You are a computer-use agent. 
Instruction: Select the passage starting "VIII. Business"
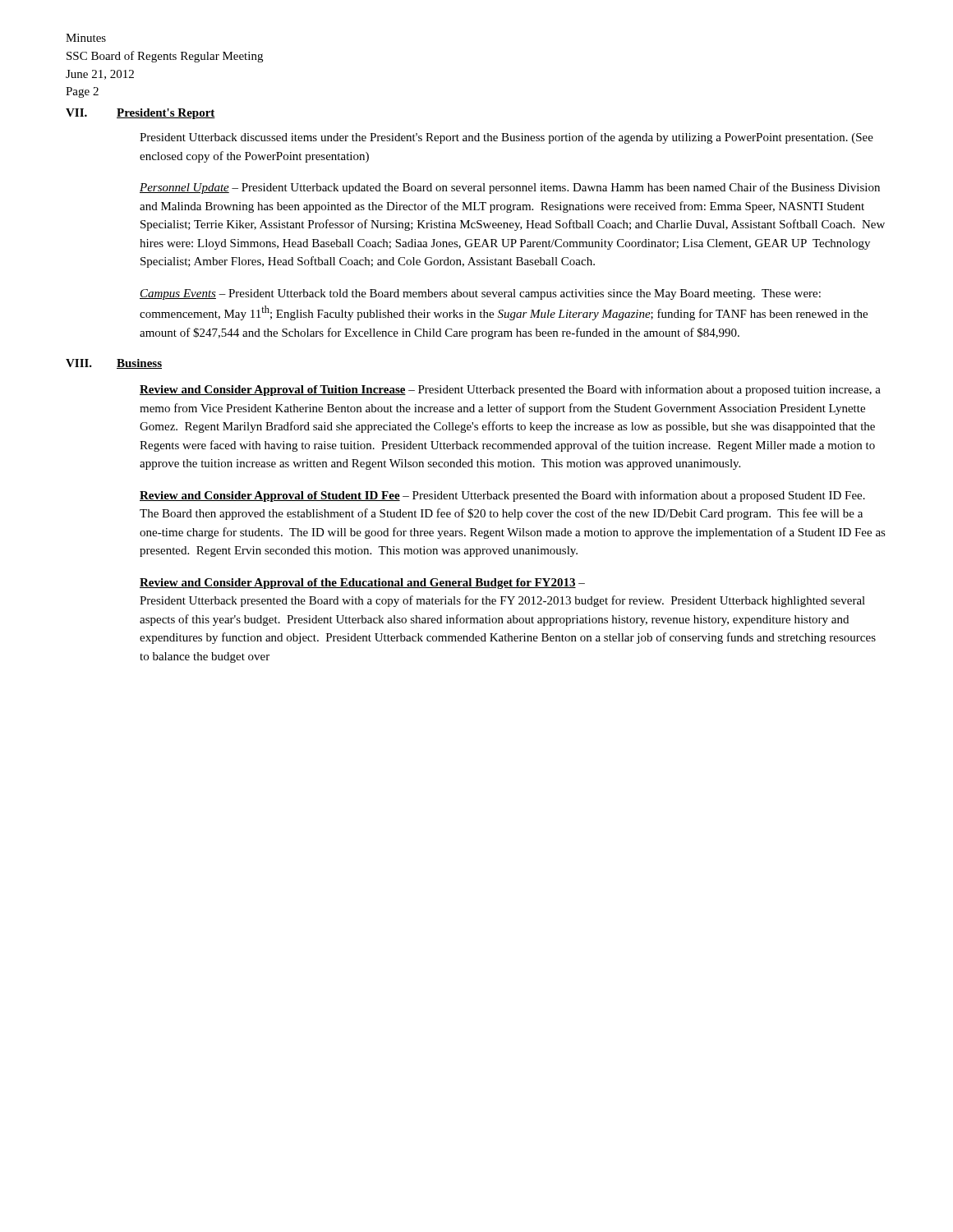pos(114,363)
